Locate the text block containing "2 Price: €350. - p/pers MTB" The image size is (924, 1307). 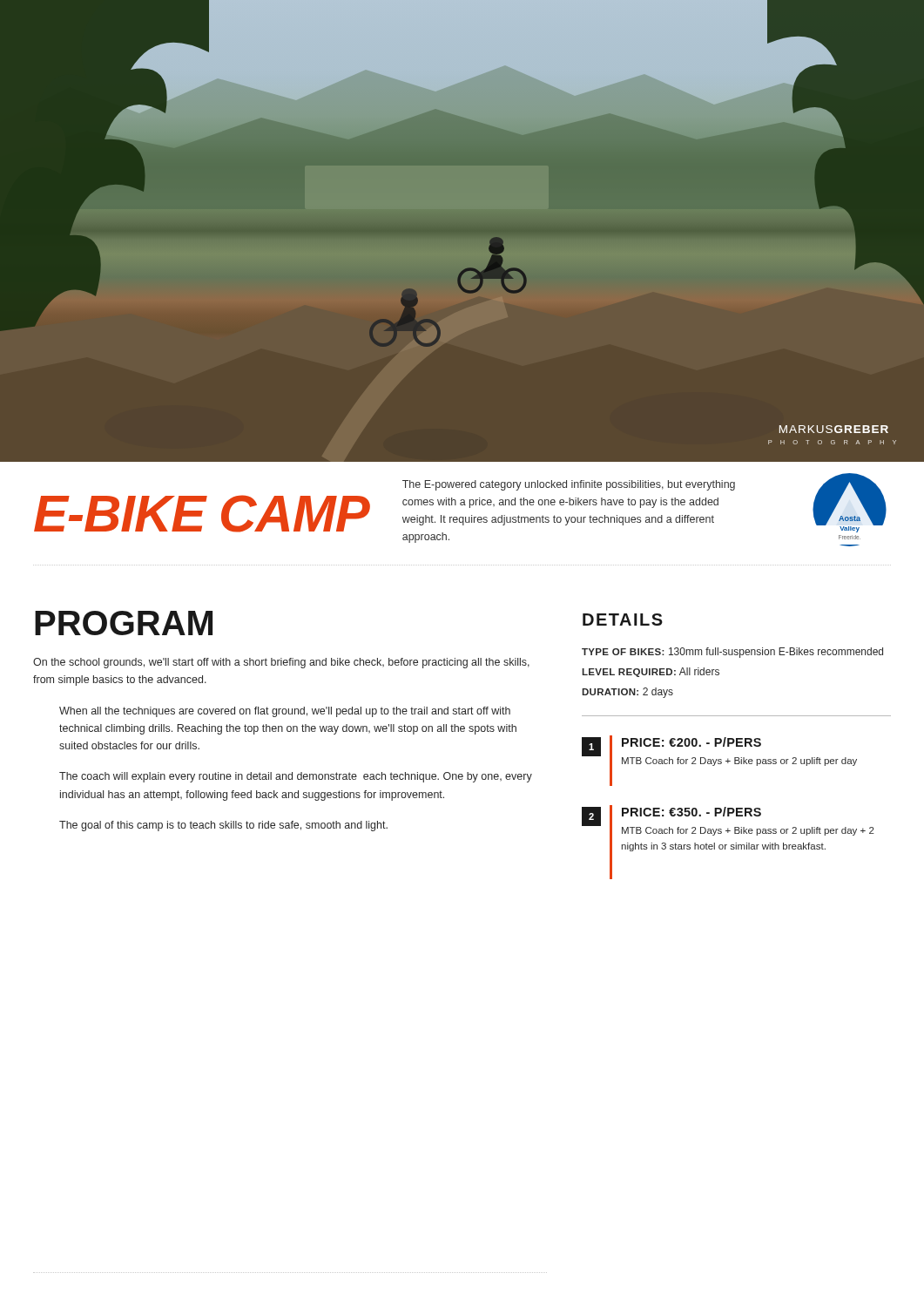click(x=736, y=842)
